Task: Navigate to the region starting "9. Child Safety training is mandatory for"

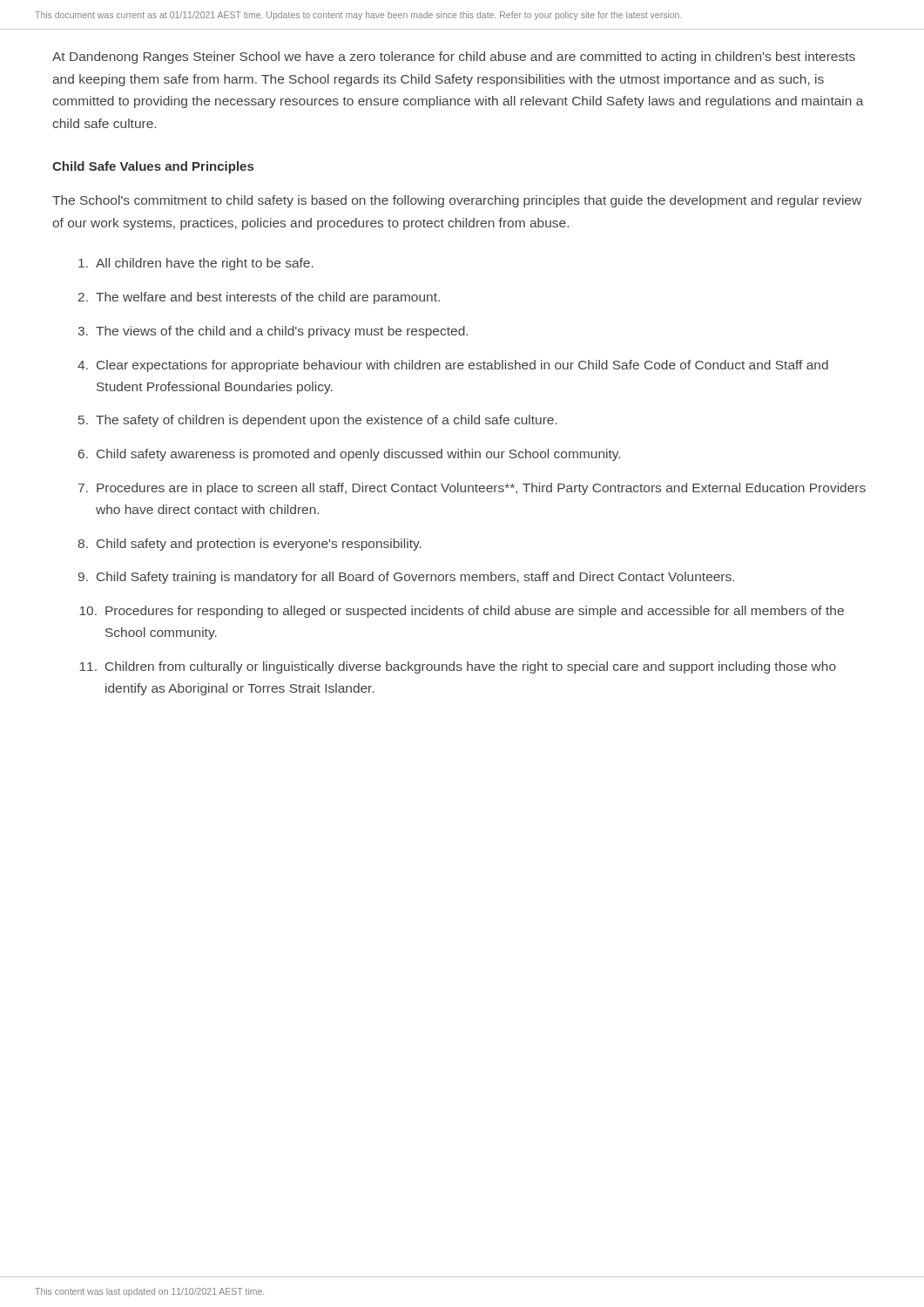Action: point(462,577)
